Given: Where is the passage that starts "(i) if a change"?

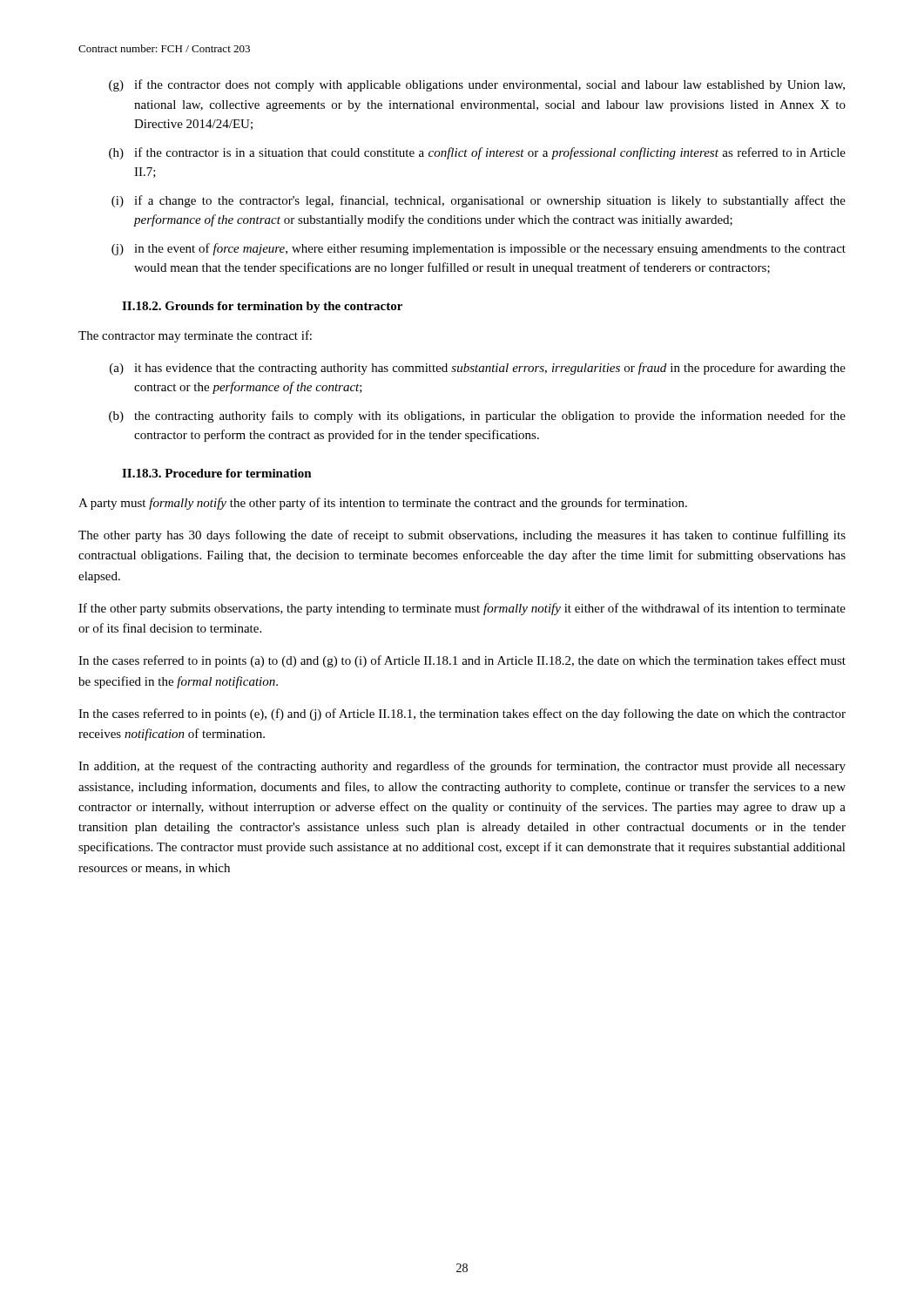Looking at the screenshot, I should (462, 210).
